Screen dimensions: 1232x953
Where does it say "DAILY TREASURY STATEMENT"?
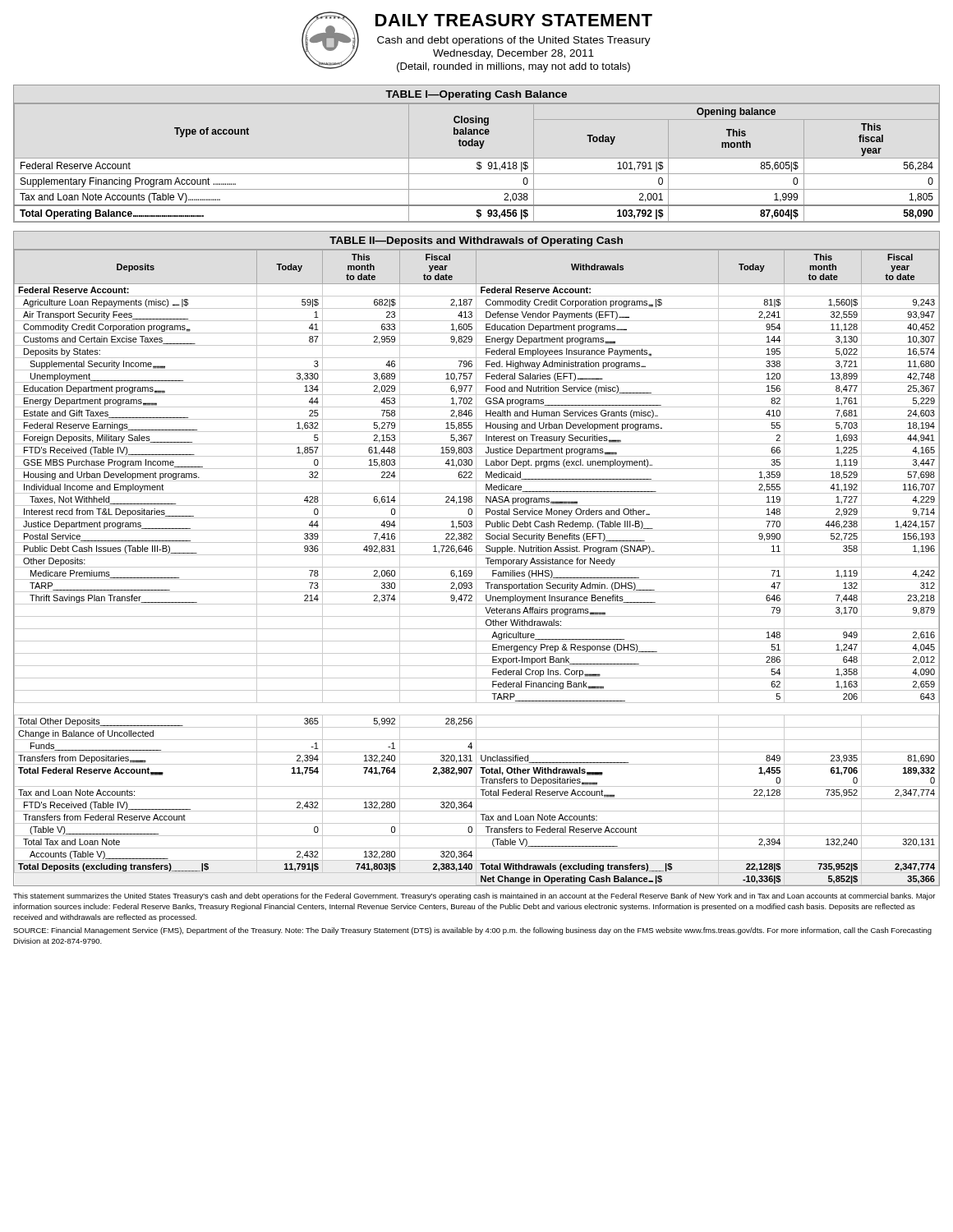pos(513,20)
